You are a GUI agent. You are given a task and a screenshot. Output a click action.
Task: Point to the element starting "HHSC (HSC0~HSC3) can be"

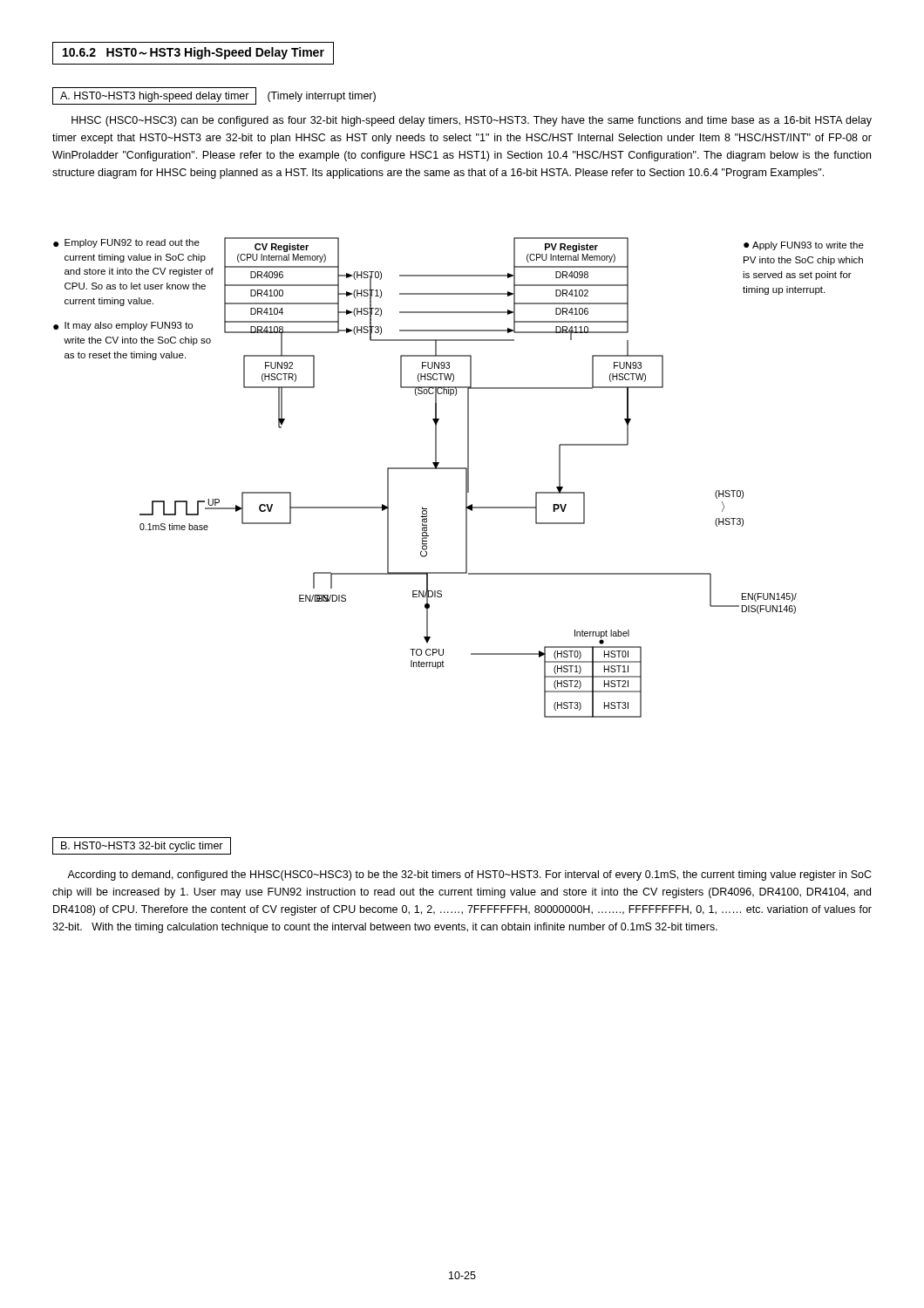(x=462, y=146)
